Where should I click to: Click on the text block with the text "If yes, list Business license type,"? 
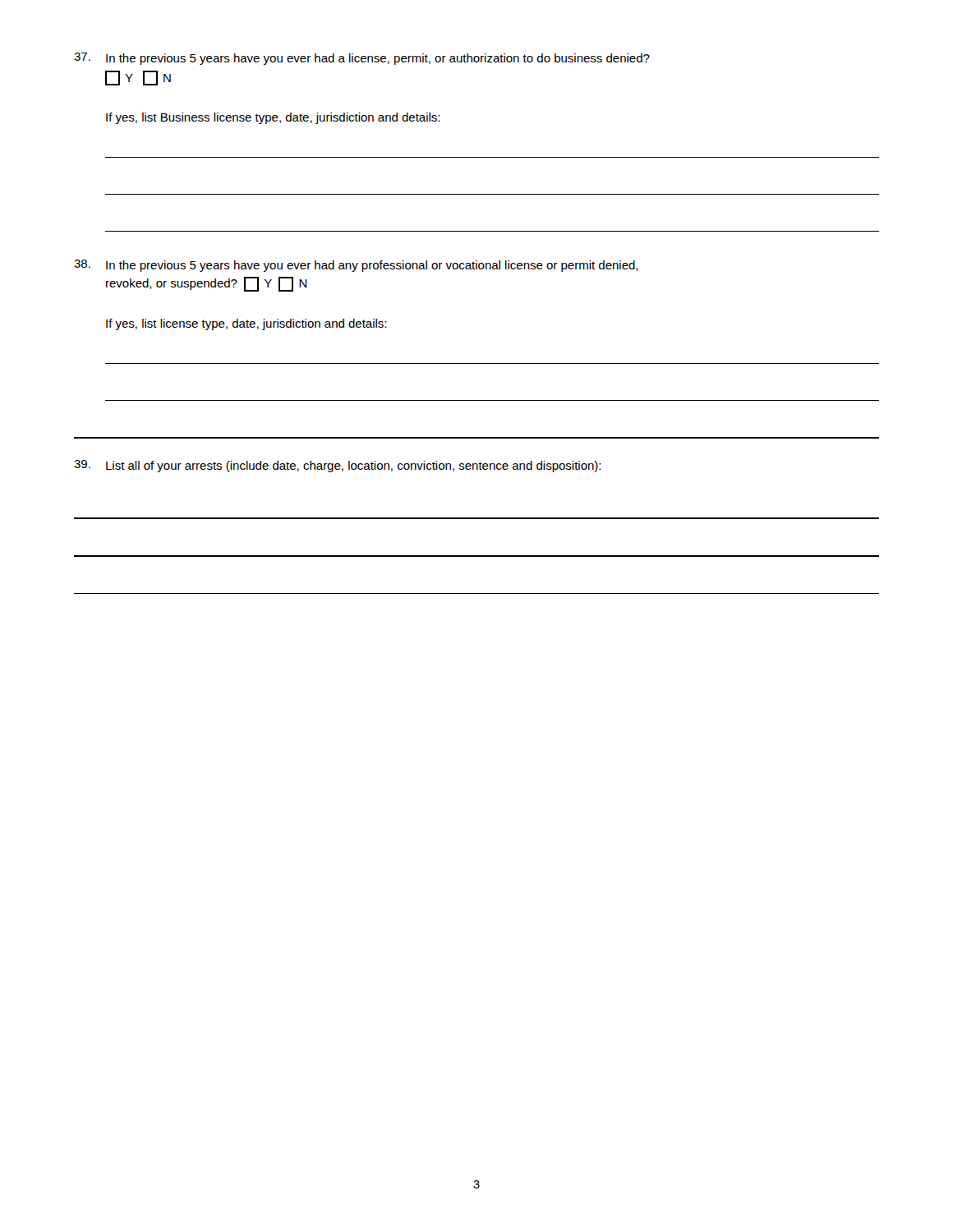click(273, 117)
